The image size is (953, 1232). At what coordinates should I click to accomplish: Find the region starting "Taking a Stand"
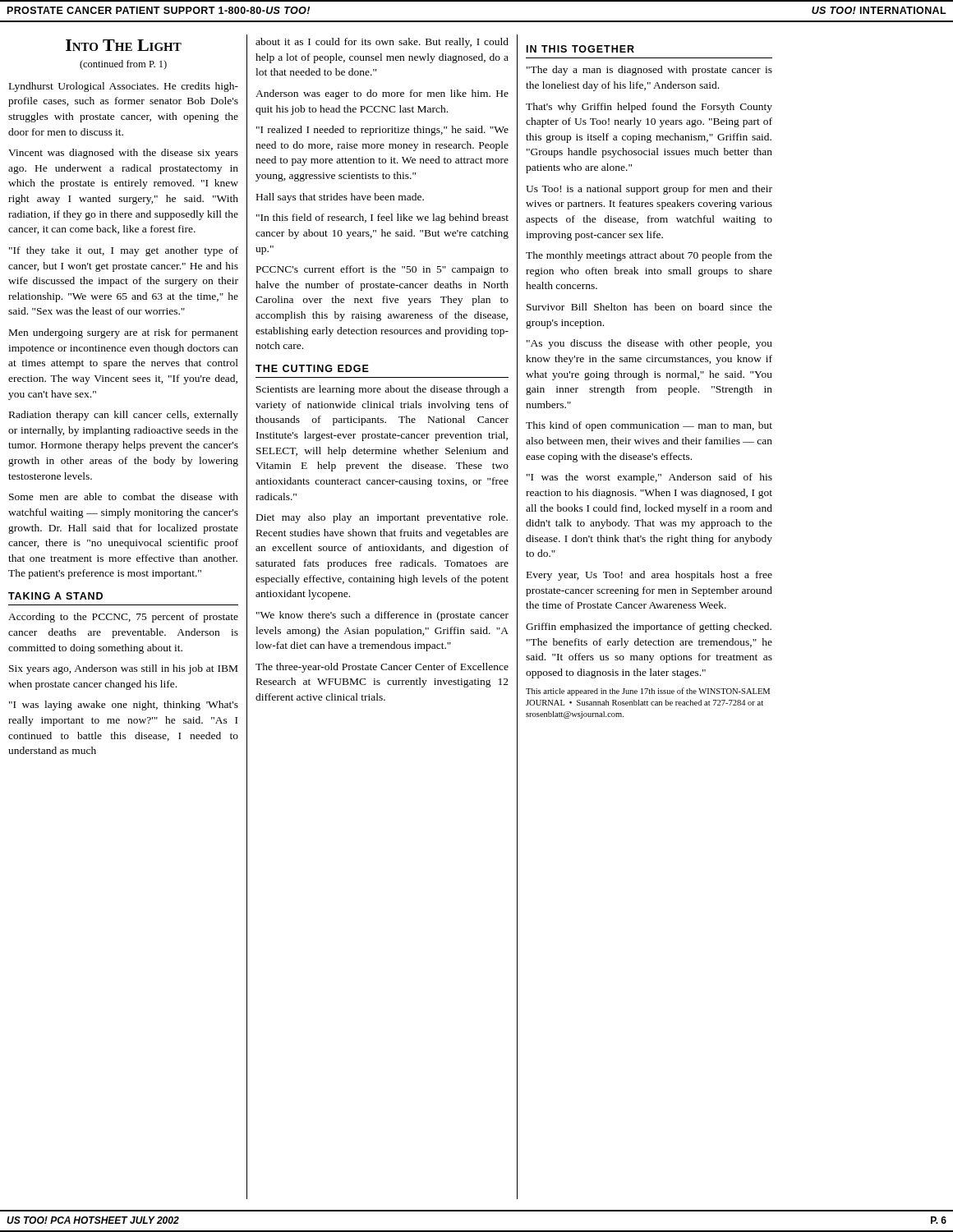56,596
